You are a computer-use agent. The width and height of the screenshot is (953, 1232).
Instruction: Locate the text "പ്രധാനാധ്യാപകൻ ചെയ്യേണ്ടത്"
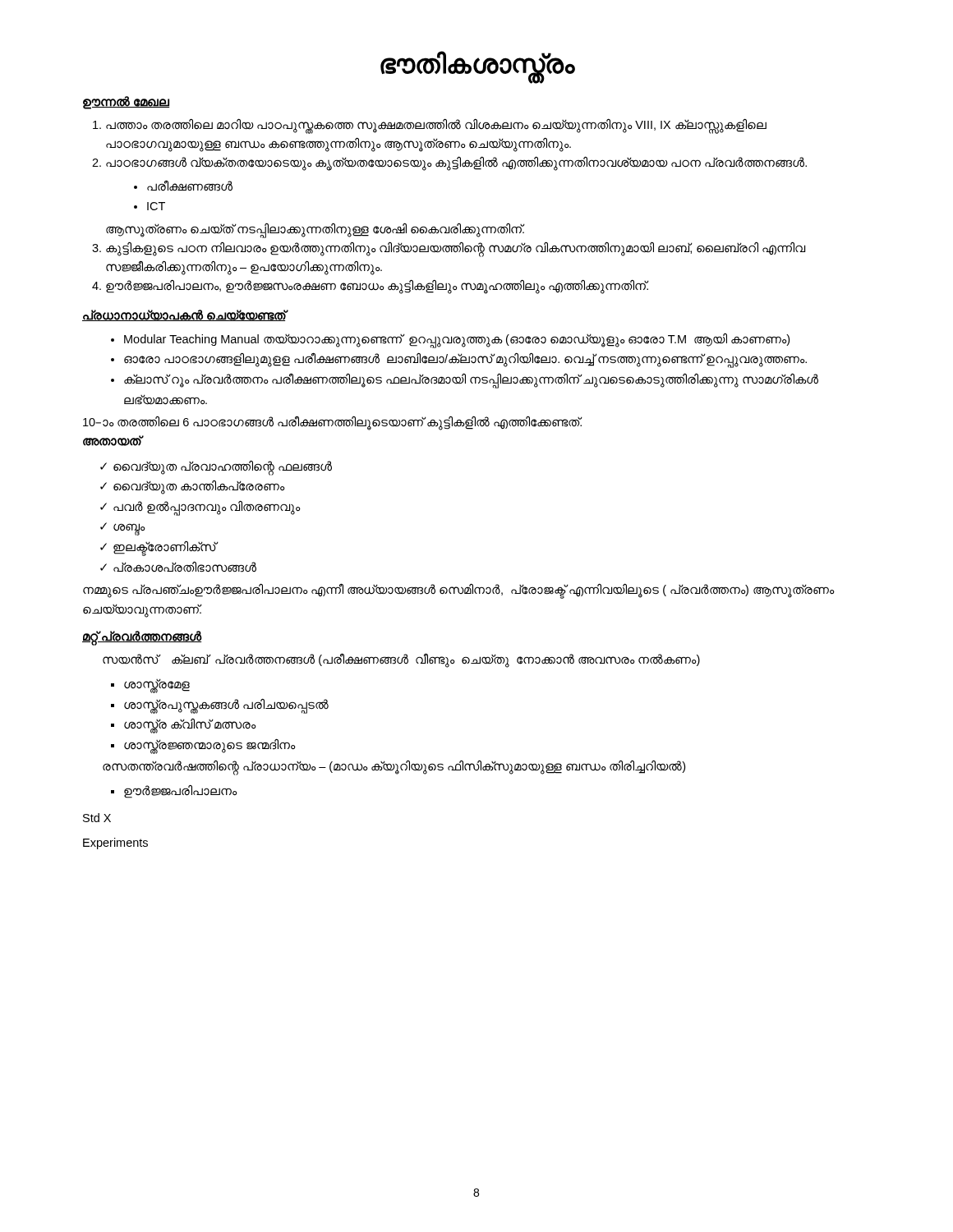(184, 315)
